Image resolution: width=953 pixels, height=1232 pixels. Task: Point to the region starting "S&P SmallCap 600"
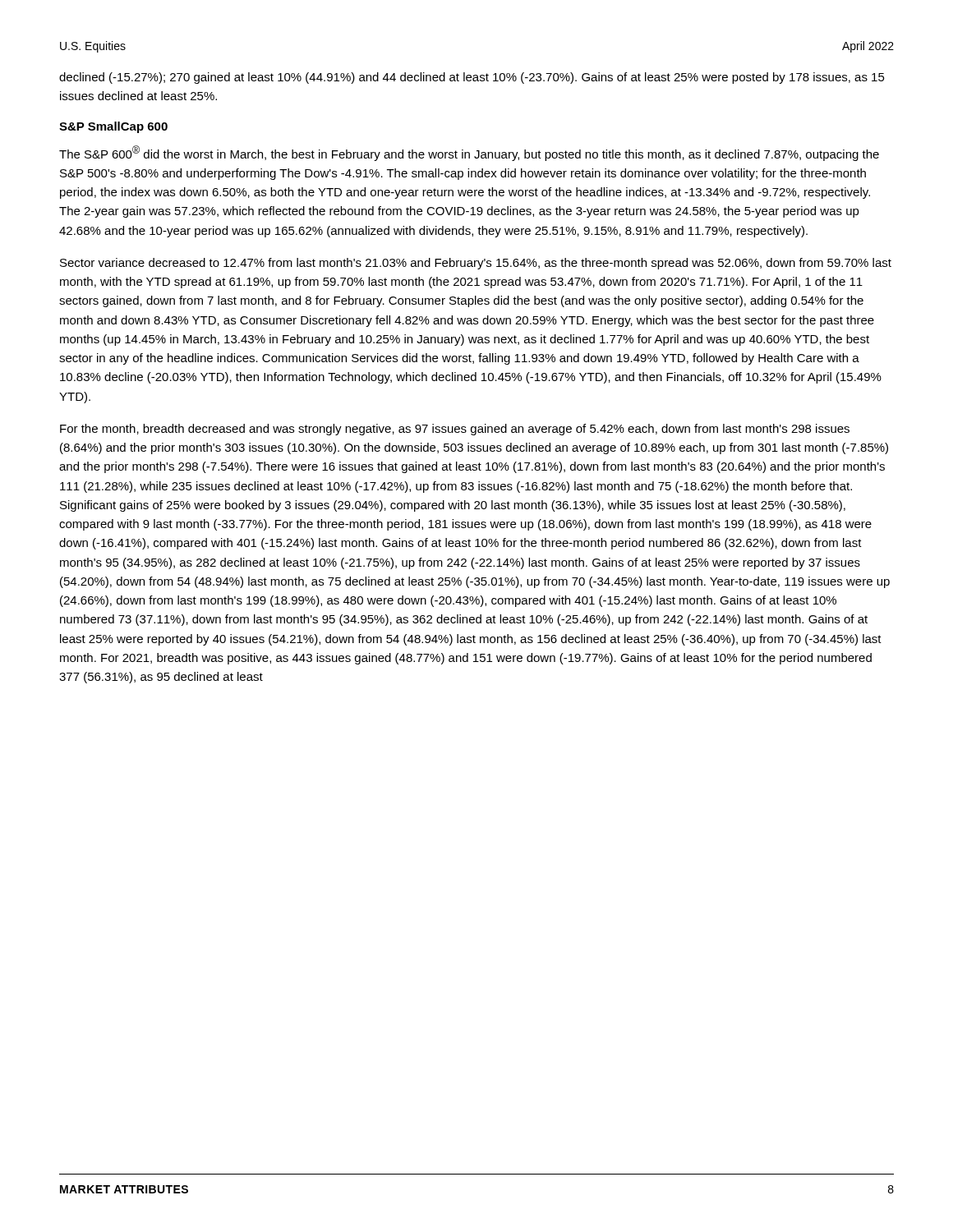[x=114, y=126]
